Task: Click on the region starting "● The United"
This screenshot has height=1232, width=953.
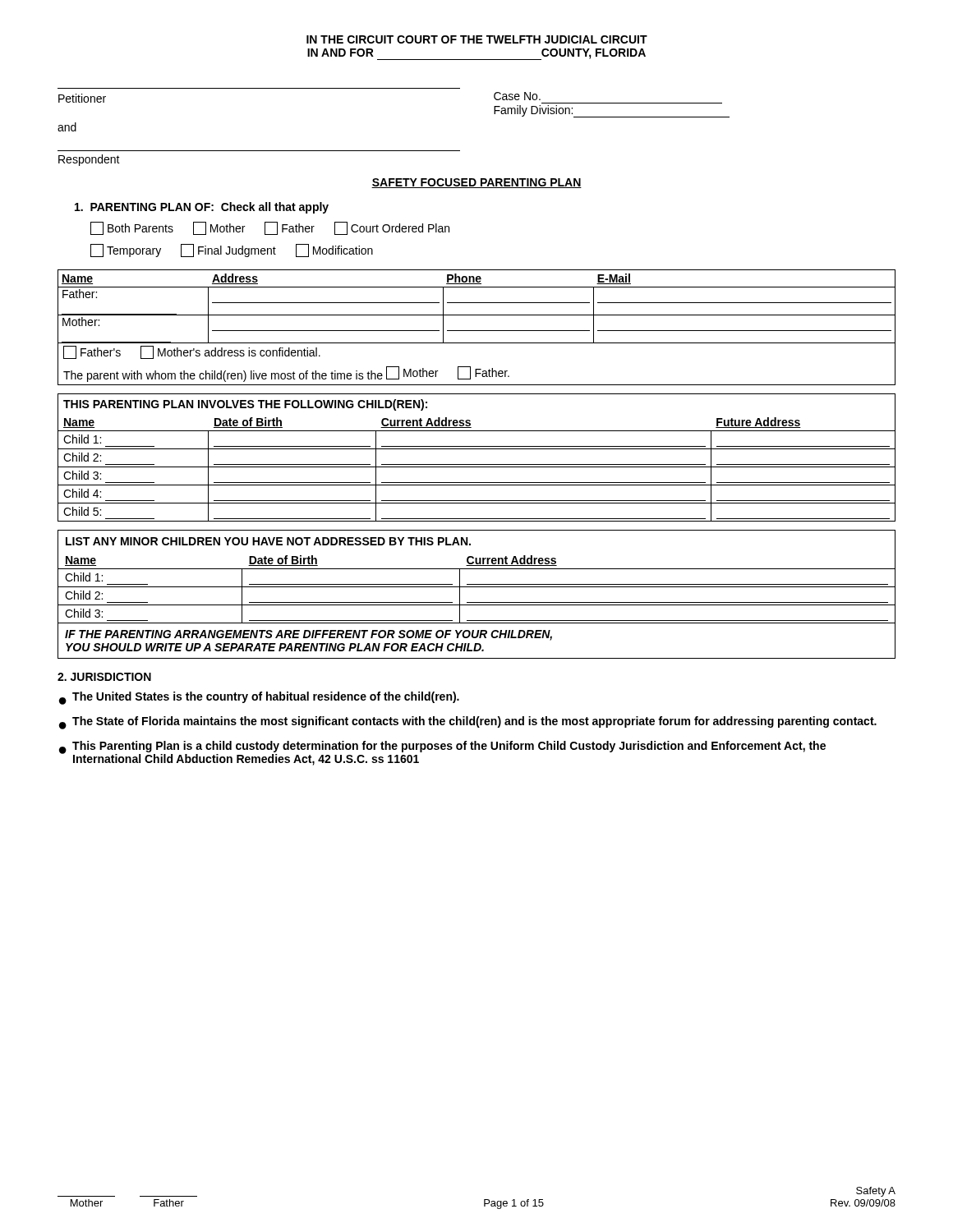Action: (x=259, y=700)
